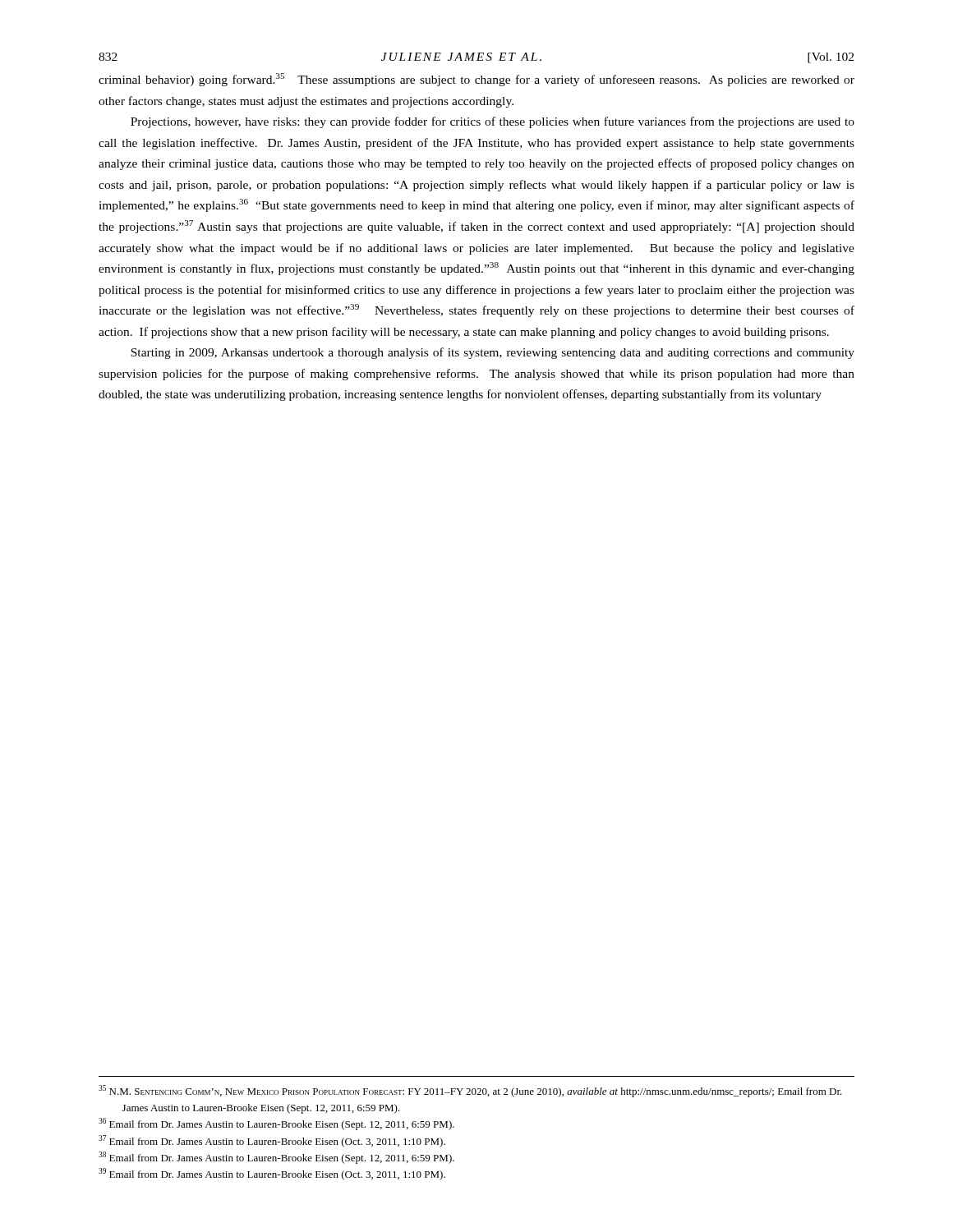Image resolution: width=953 pixels, height=1232 pixels.
Task: Locate the text block that says "Projections, however, have risks: they"
Action: click(476, 226)
